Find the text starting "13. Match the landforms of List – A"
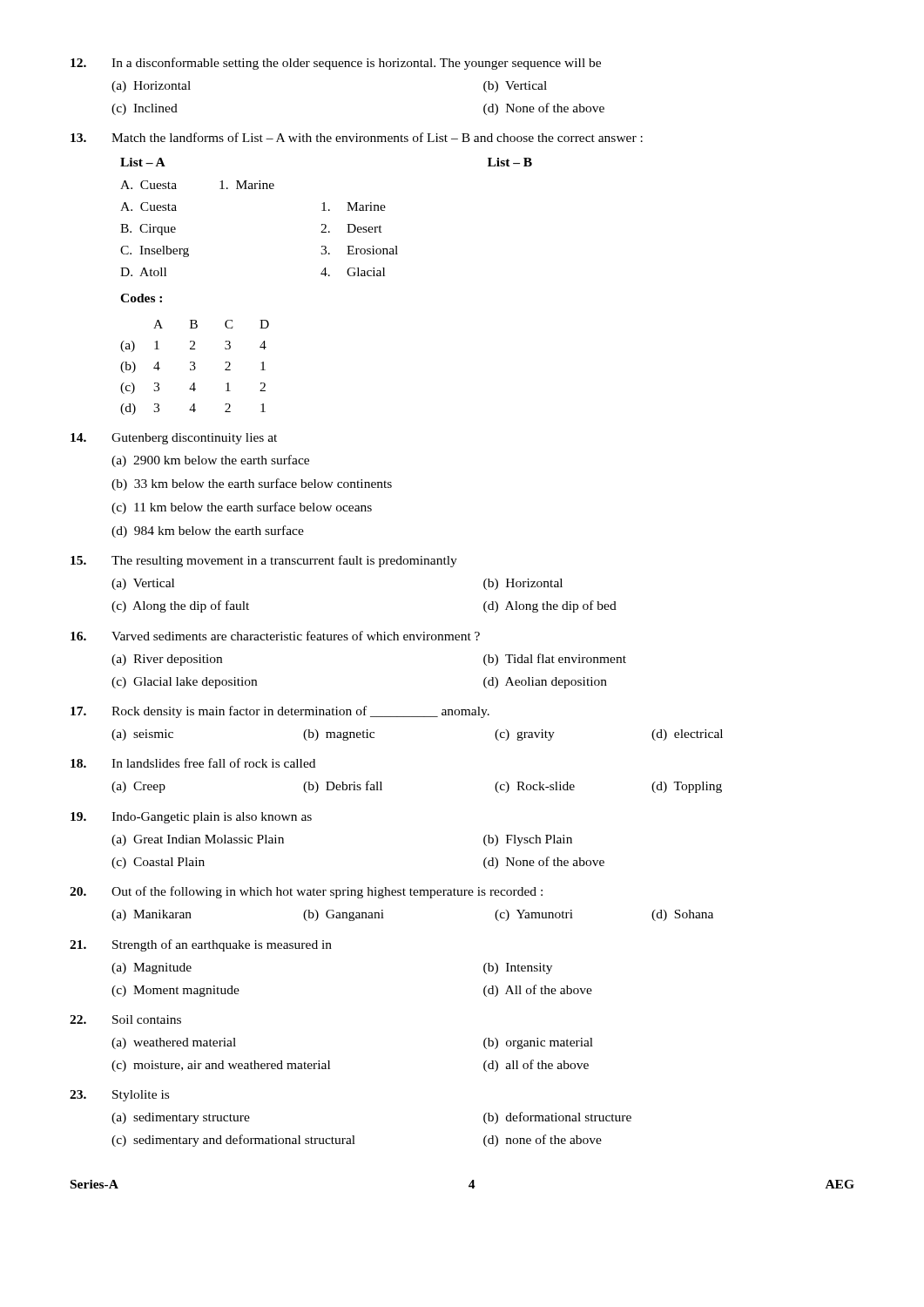This screenshot has width=924, height=1307. (357, 137)
